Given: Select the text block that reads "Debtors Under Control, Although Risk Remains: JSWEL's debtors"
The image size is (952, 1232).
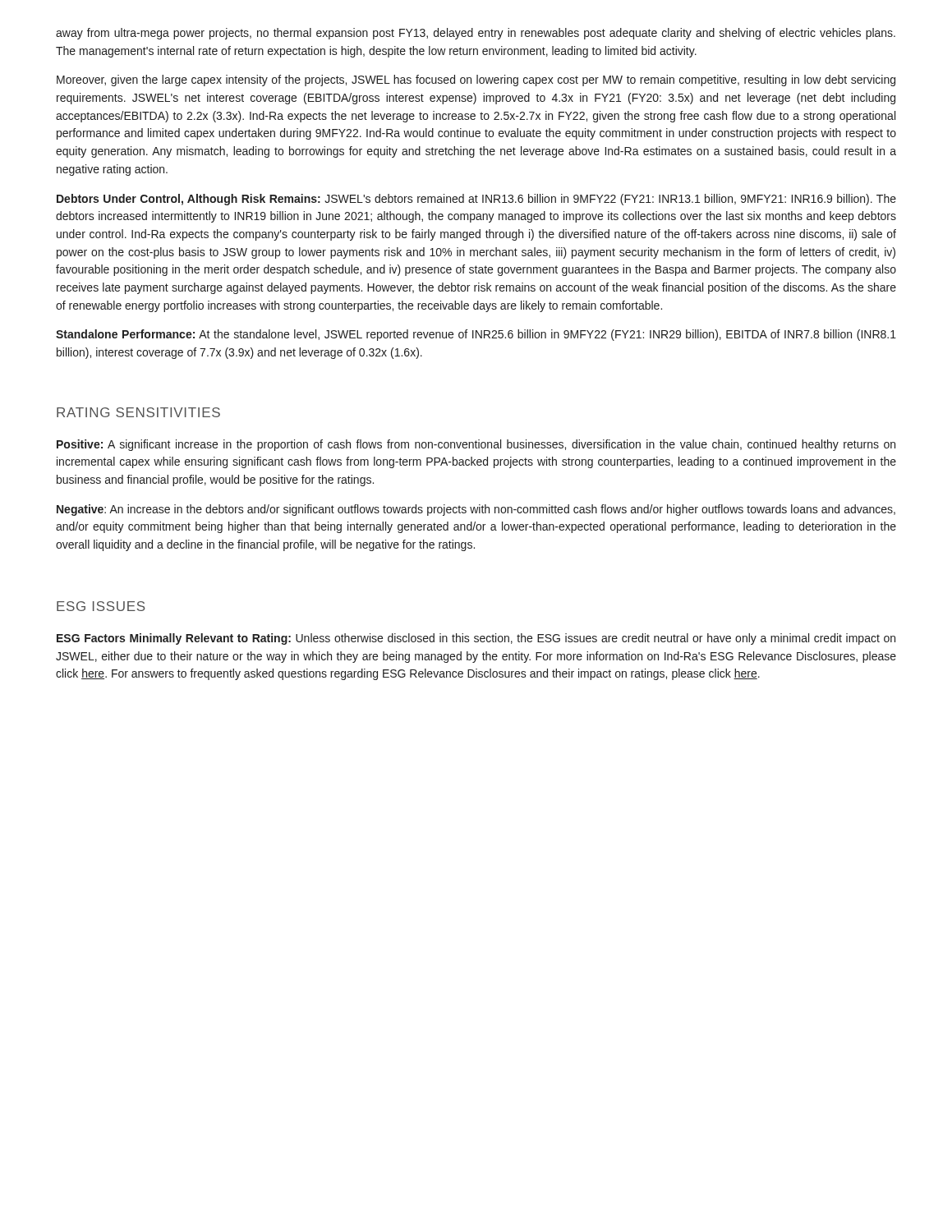Looking at the screenshot, I should [x=476, y=252].
